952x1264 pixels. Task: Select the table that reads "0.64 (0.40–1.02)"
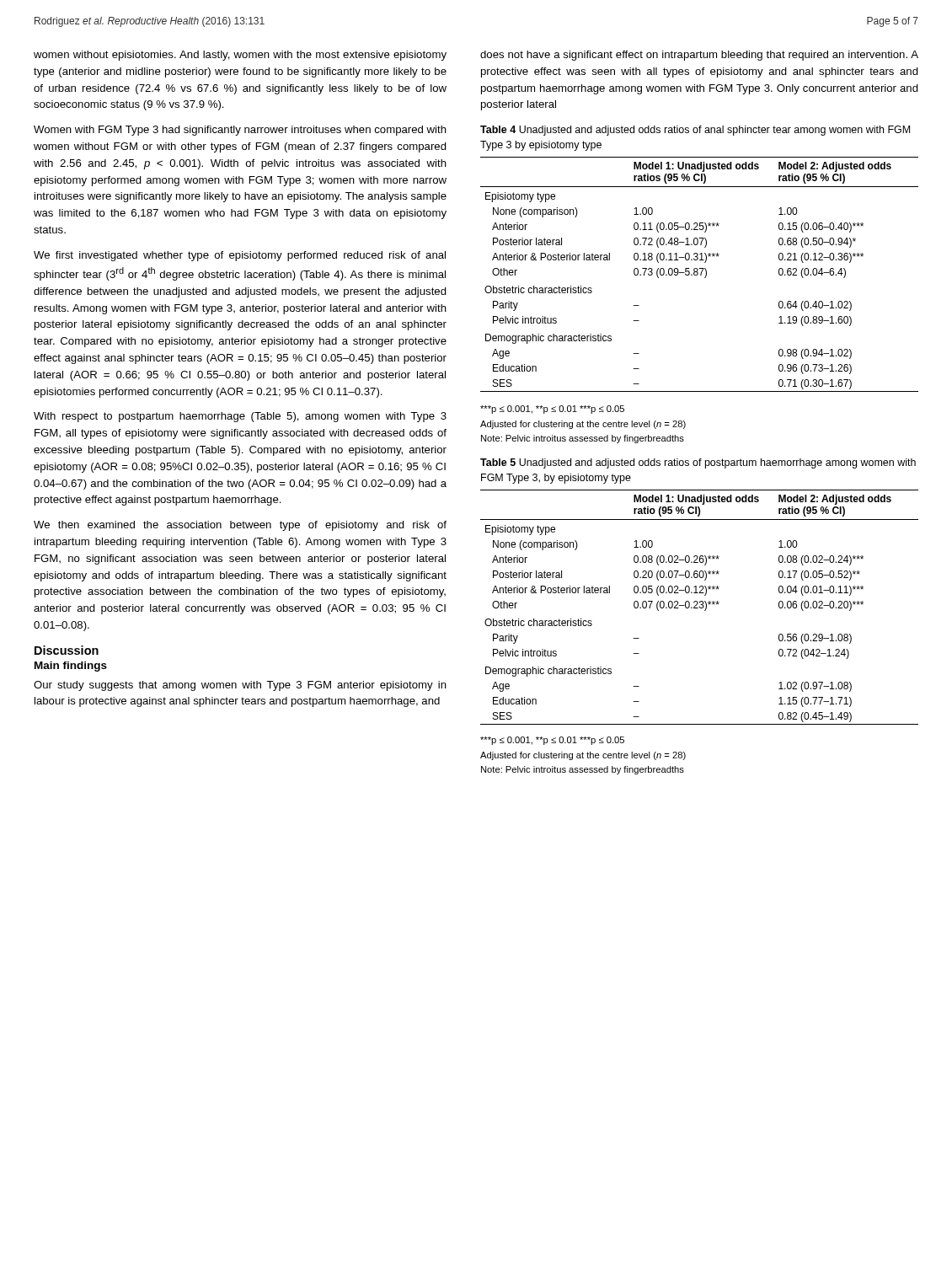pos(699,274)
